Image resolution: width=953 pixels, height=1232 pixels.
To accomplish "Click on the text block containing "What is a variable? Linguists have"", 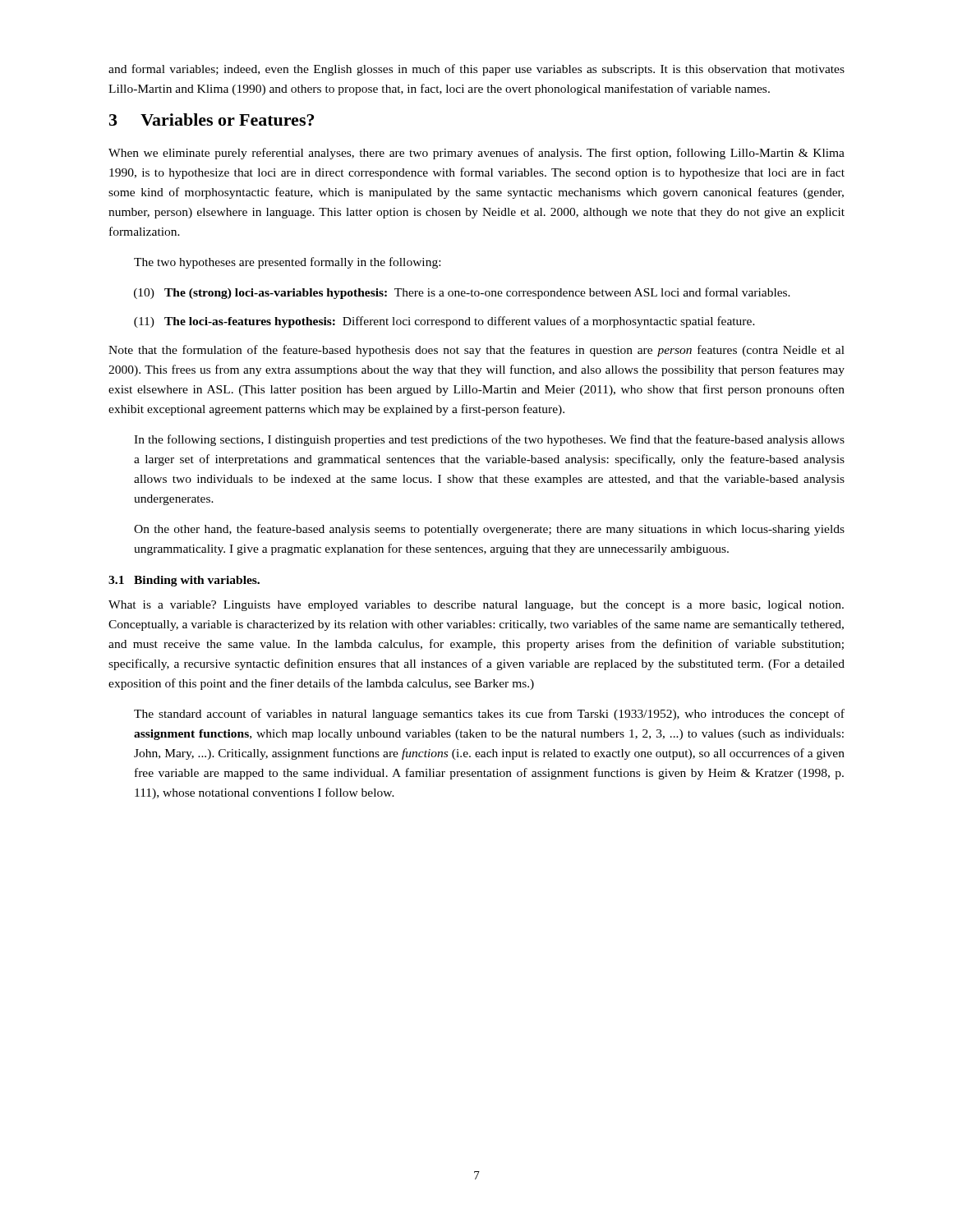I will pos(476,644).
